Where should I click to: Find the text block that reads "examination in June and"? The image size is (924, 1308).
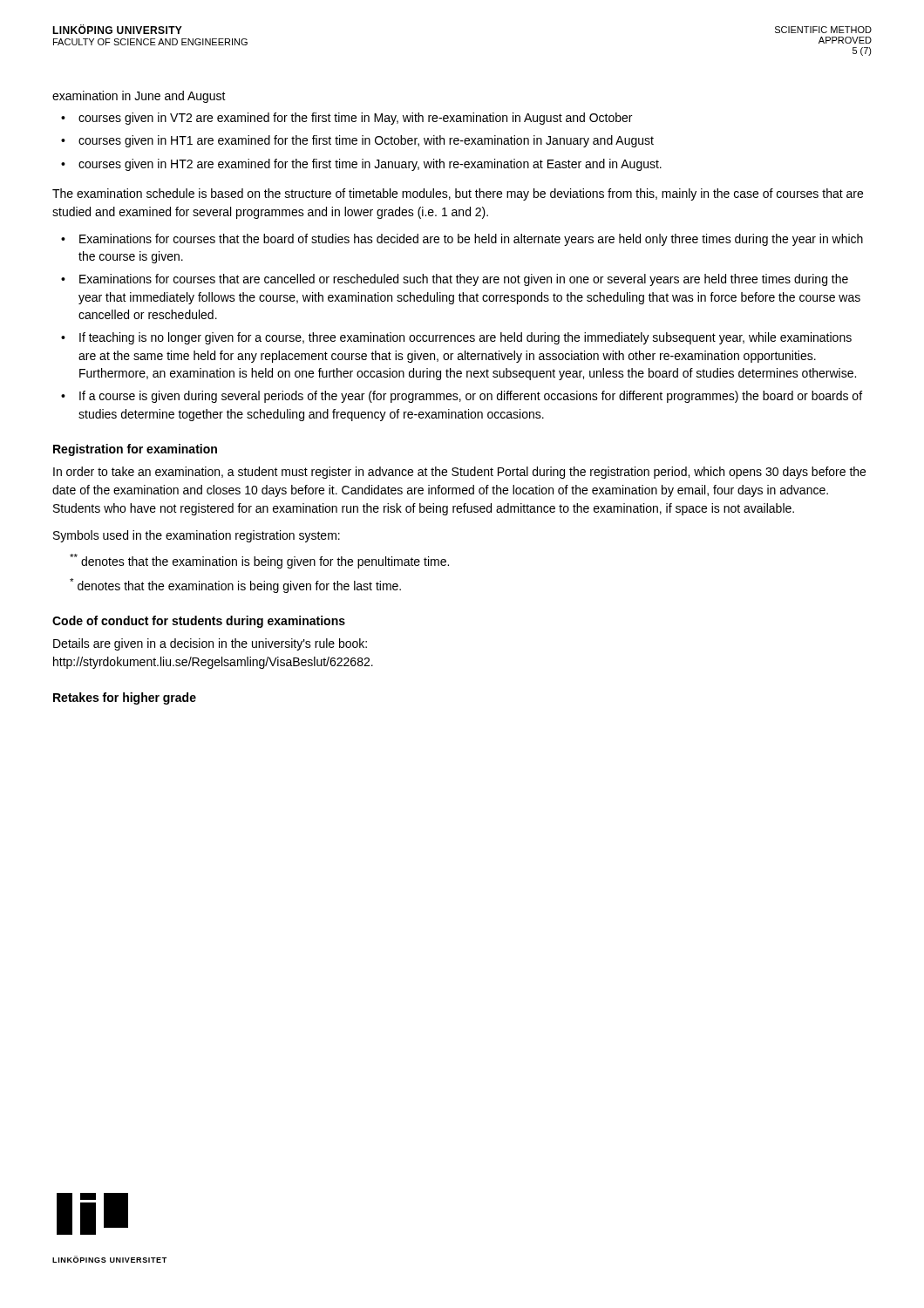139,96
